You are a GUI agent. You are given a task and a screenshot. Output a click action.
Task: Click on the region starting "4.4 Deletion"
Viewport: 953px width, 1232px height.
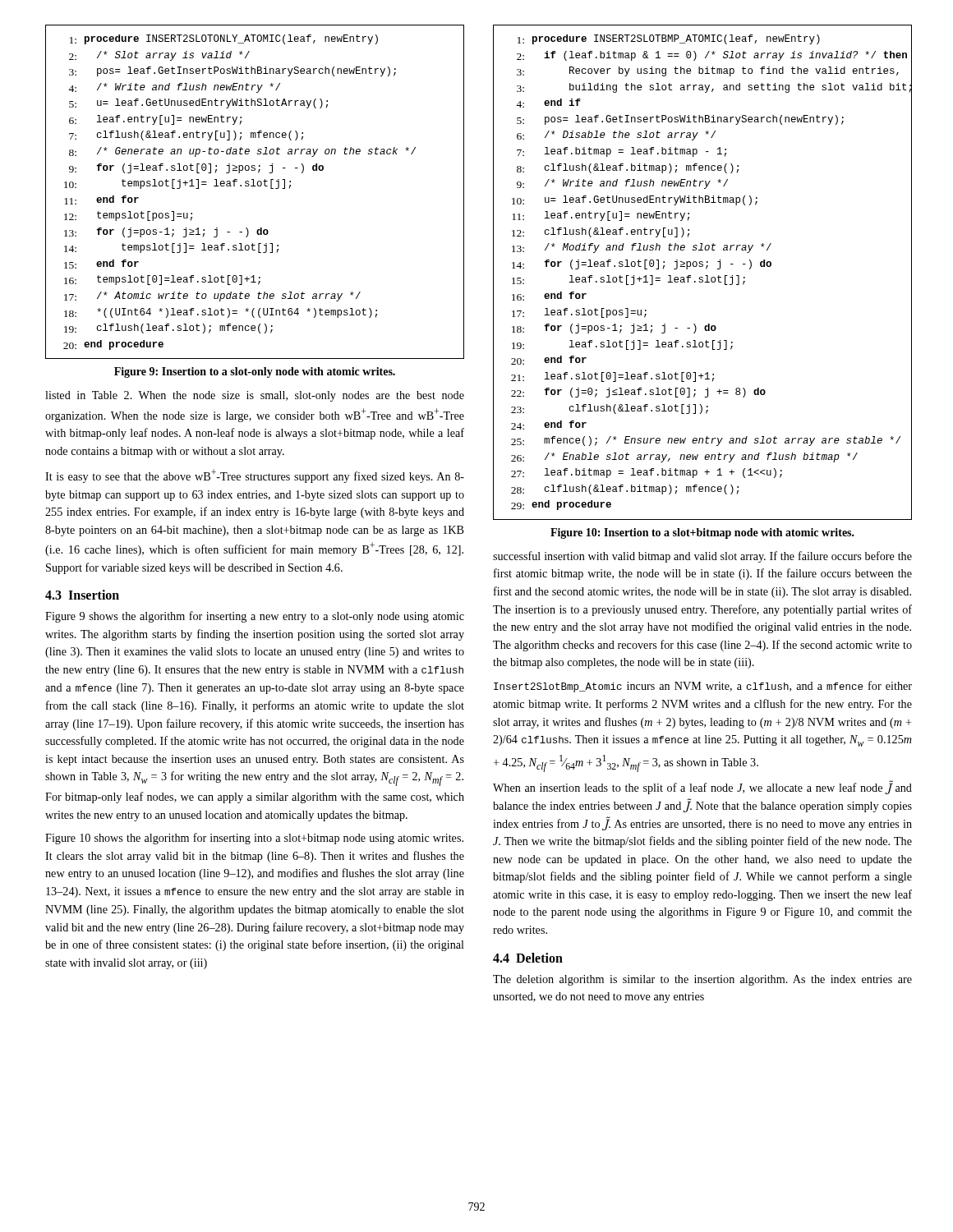[x=528, y=958]
